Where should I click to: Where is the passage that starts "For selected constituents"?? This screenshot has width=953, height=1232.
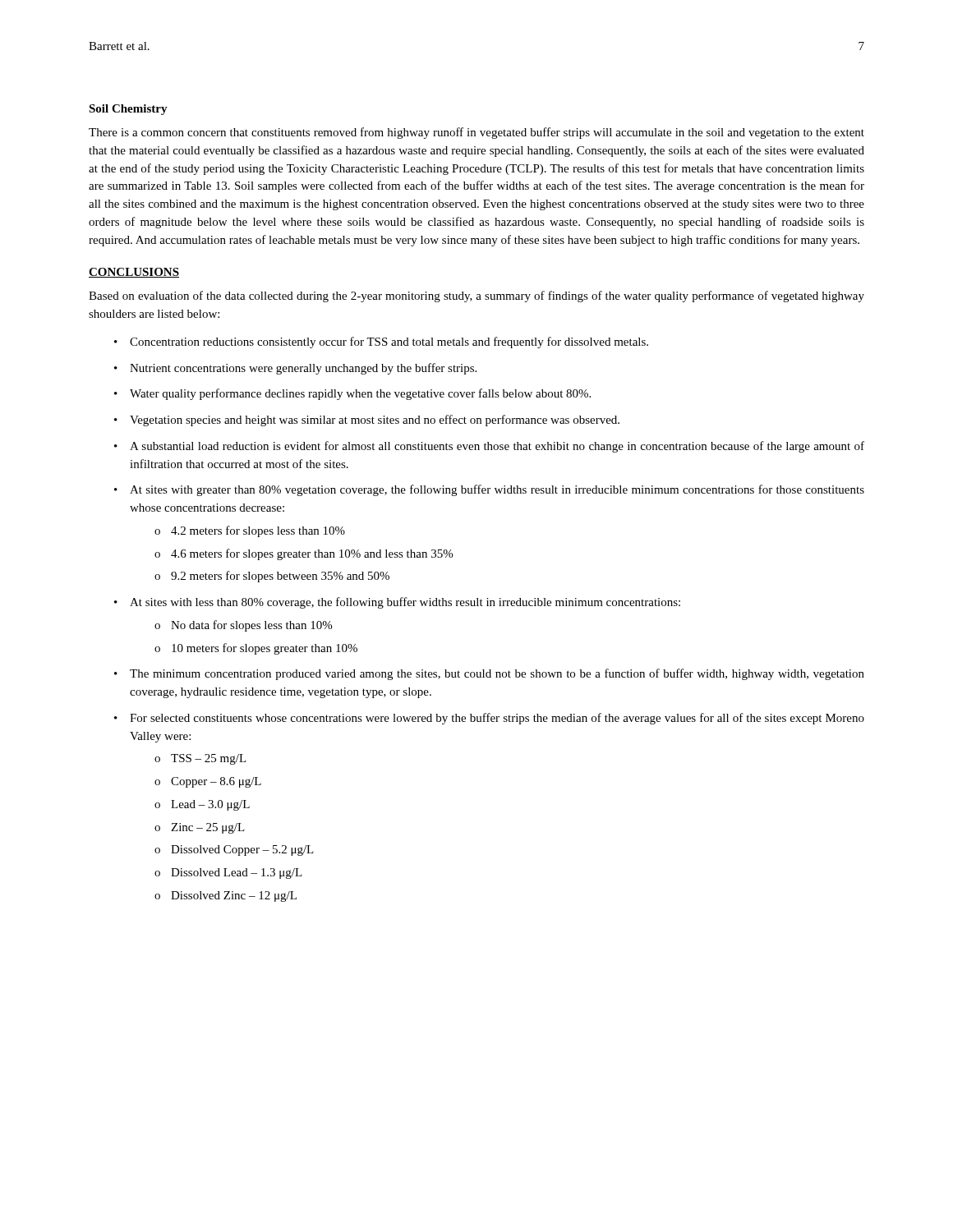[x=497, y=719]
